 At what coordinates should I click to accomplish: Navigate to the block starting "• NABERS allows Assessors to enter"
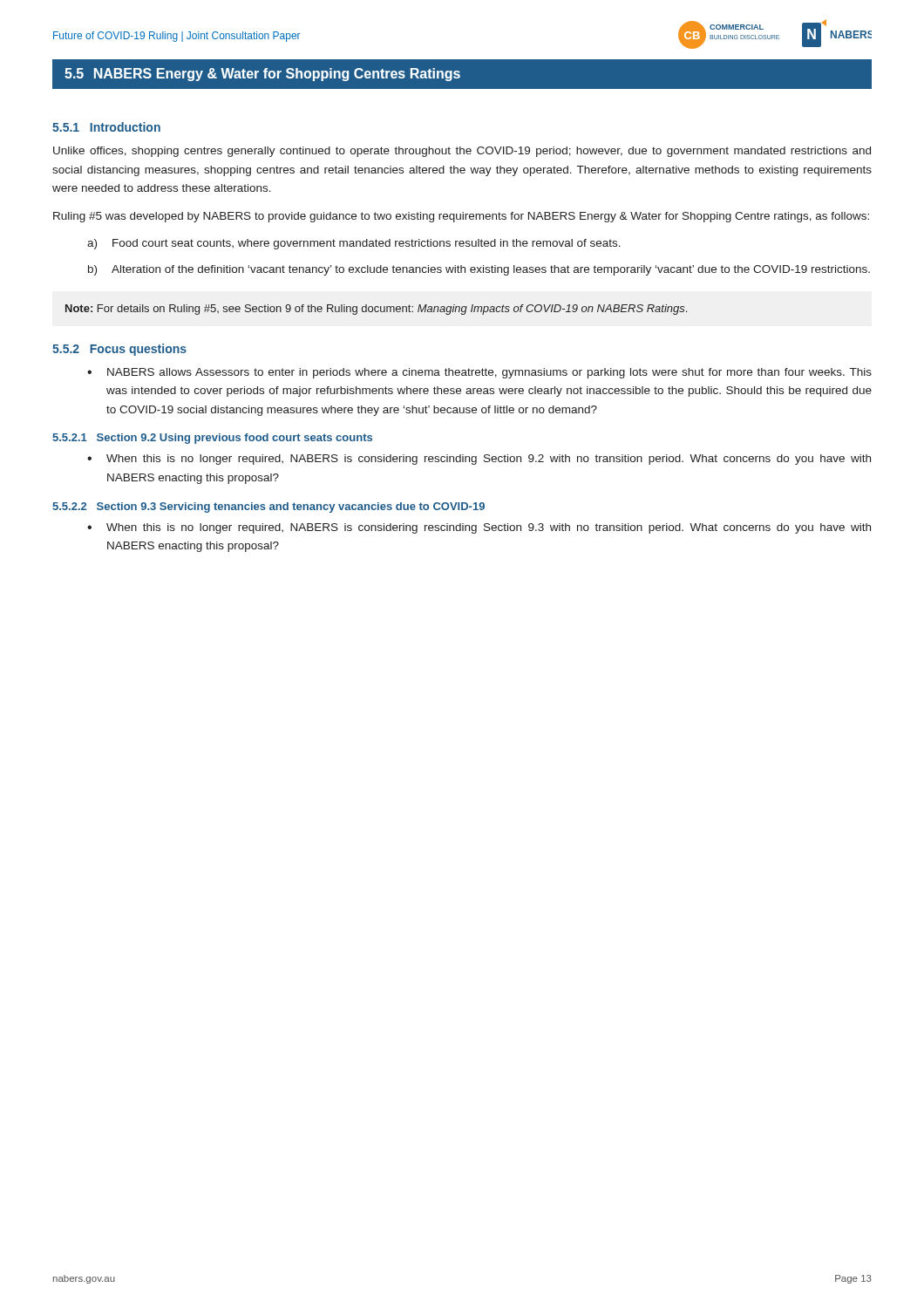tap(479, 391)
